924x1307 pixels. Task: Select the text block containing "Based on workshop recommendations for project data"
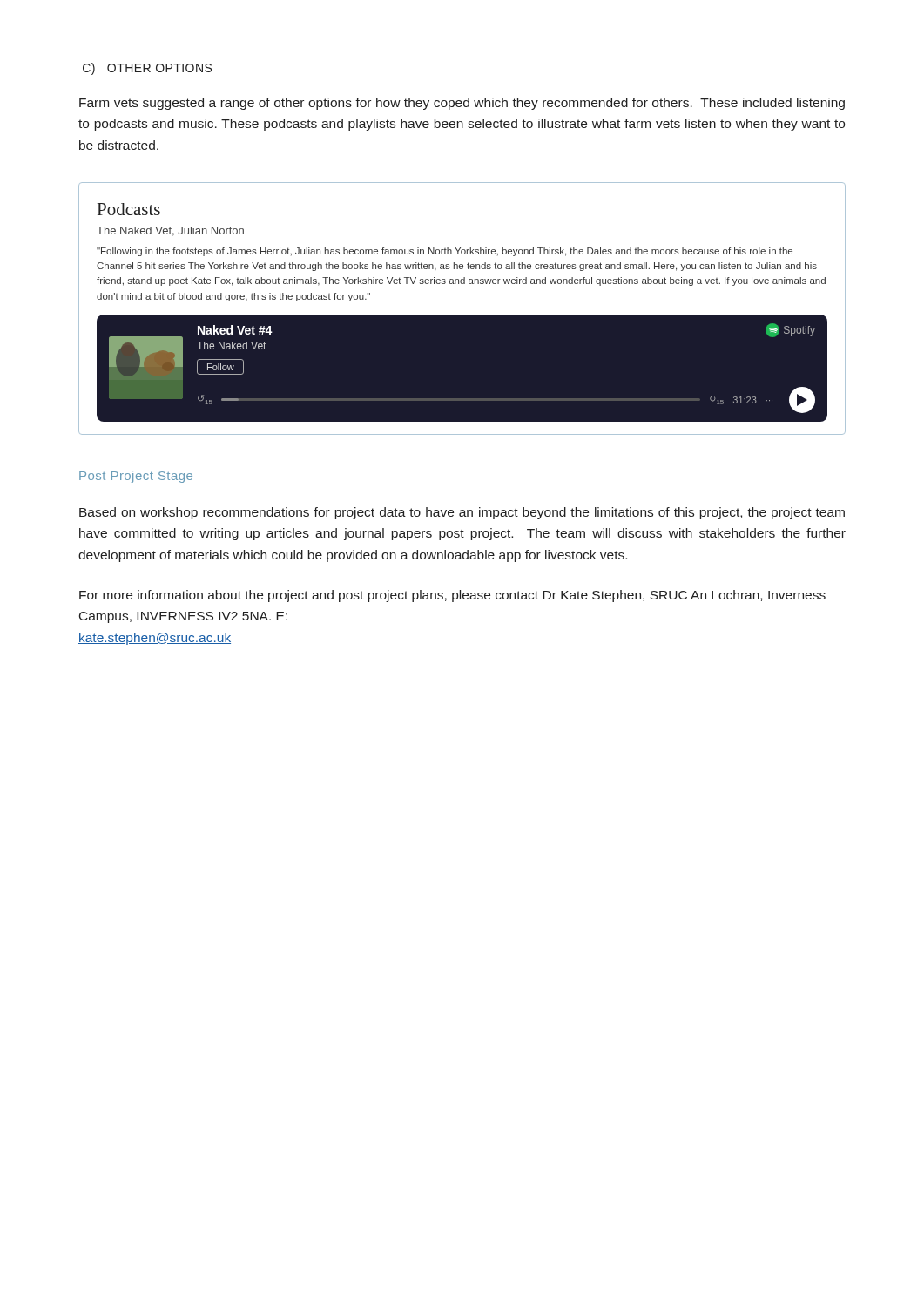(462, 533)
